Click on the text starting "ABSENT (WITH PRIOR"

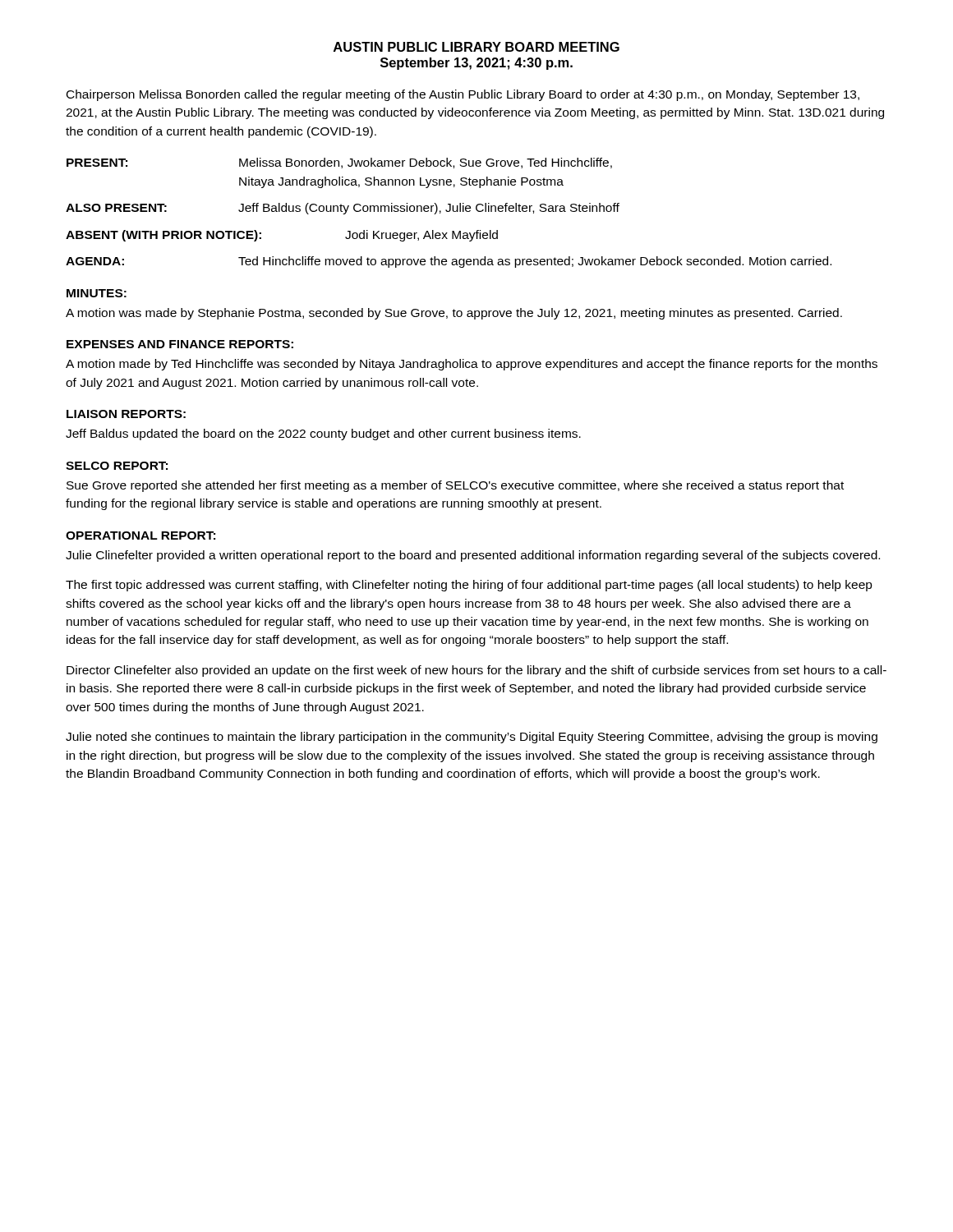(x=476, y=235)
